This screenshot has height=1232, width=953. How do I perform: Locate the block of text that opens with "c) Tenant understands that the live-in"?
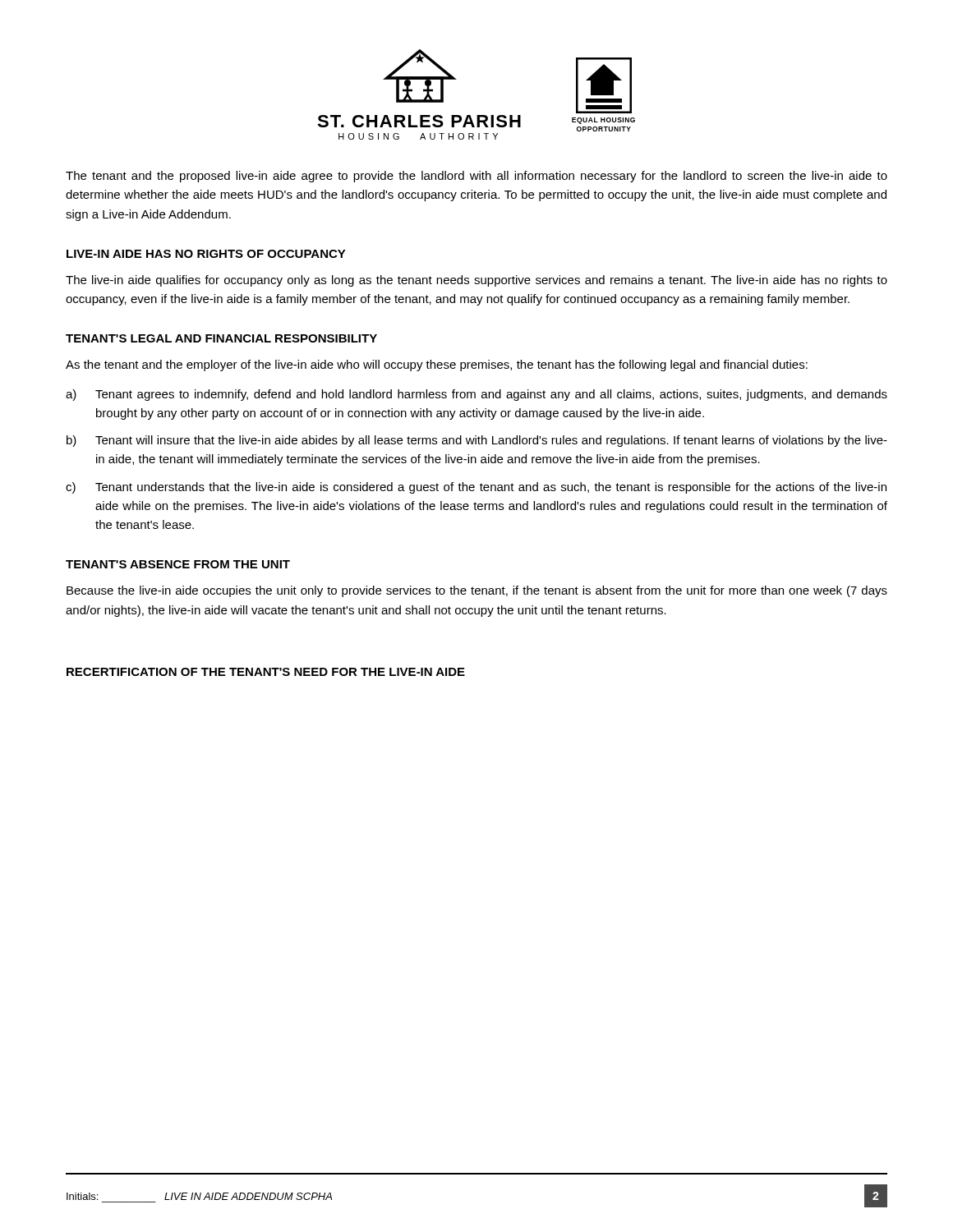coord(476,506)
